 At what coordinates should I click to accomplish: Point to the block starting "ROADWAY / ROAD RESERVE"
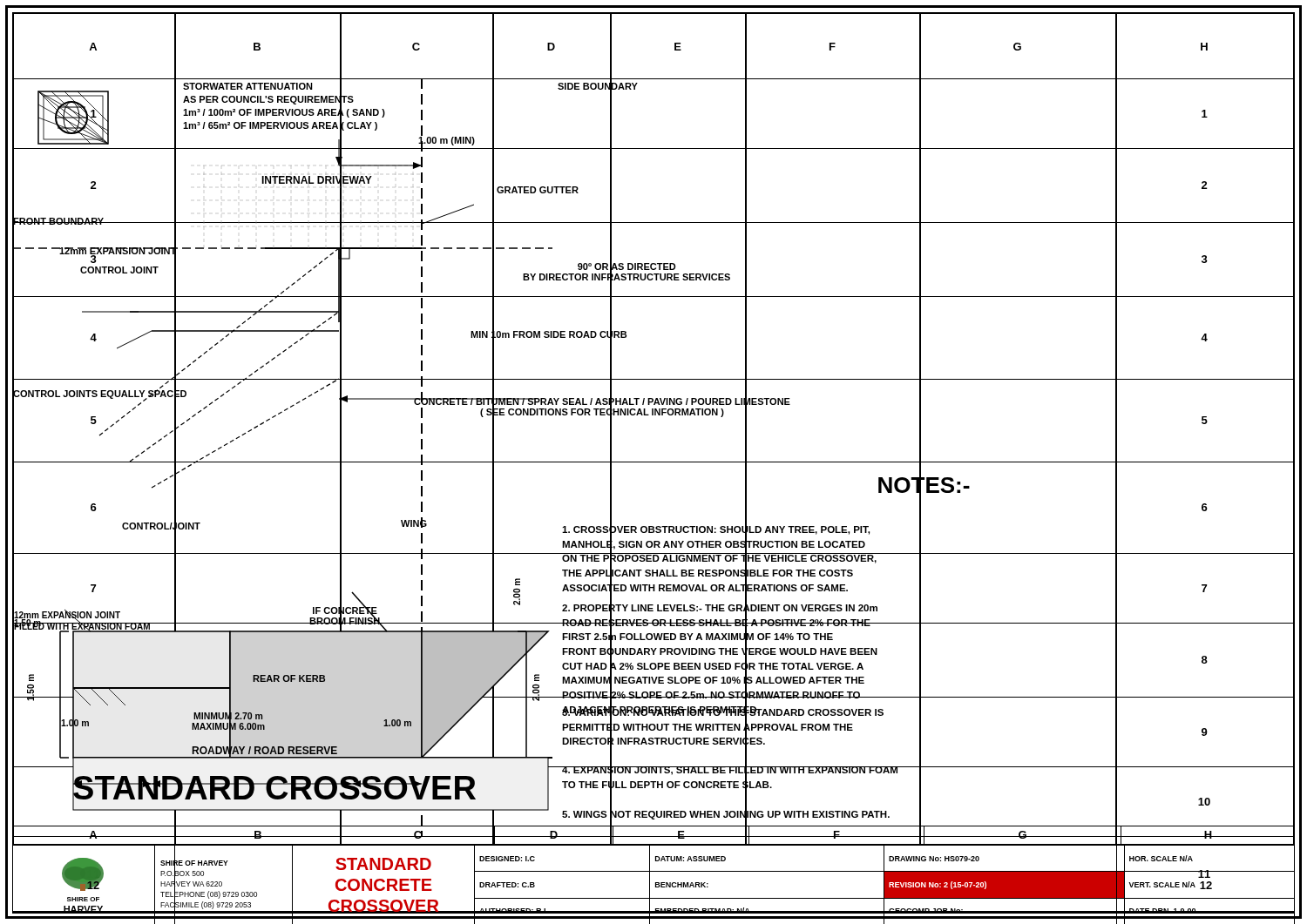[x=265, y=751]
